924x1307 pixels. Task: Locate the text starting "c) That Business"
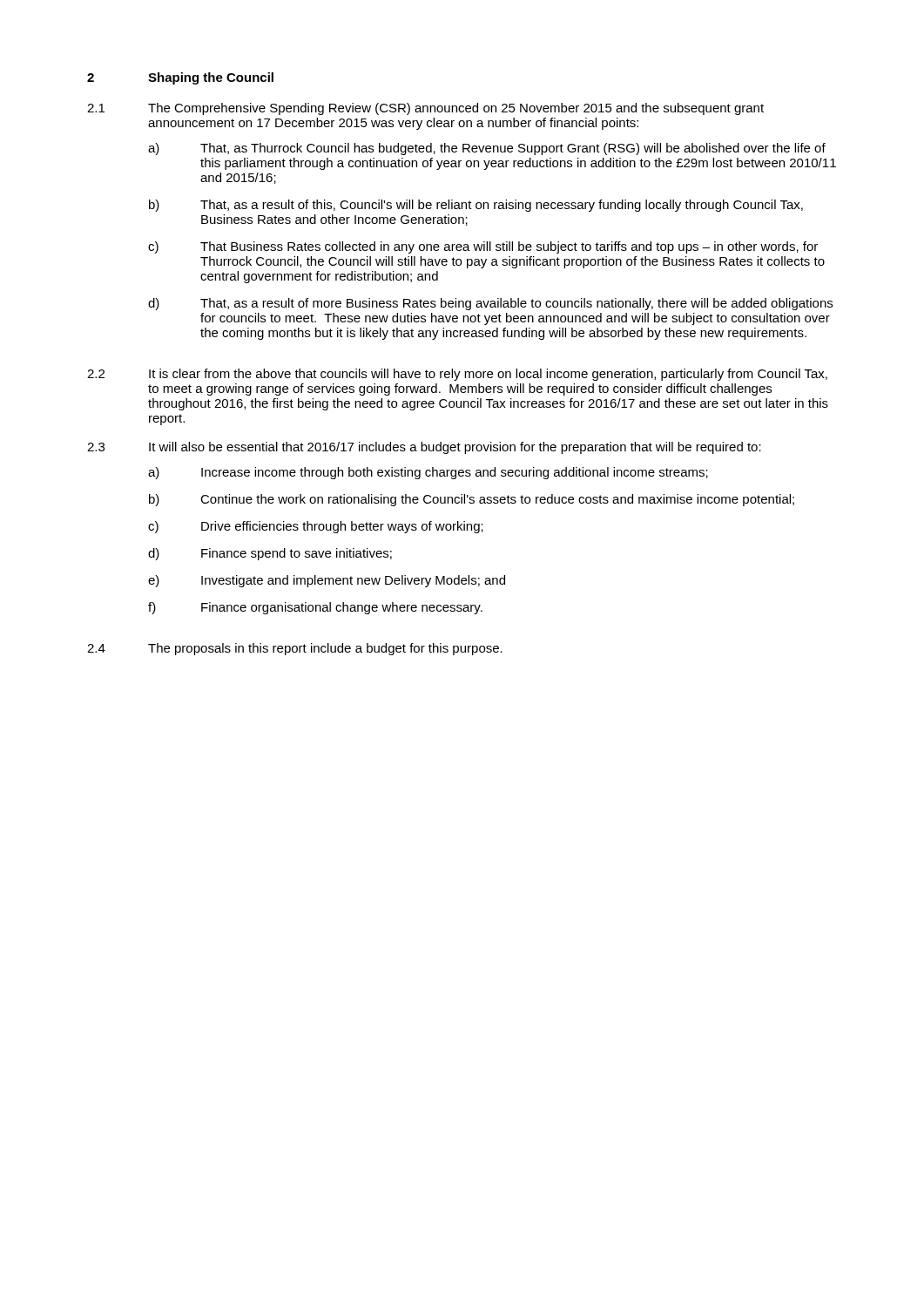492,261
